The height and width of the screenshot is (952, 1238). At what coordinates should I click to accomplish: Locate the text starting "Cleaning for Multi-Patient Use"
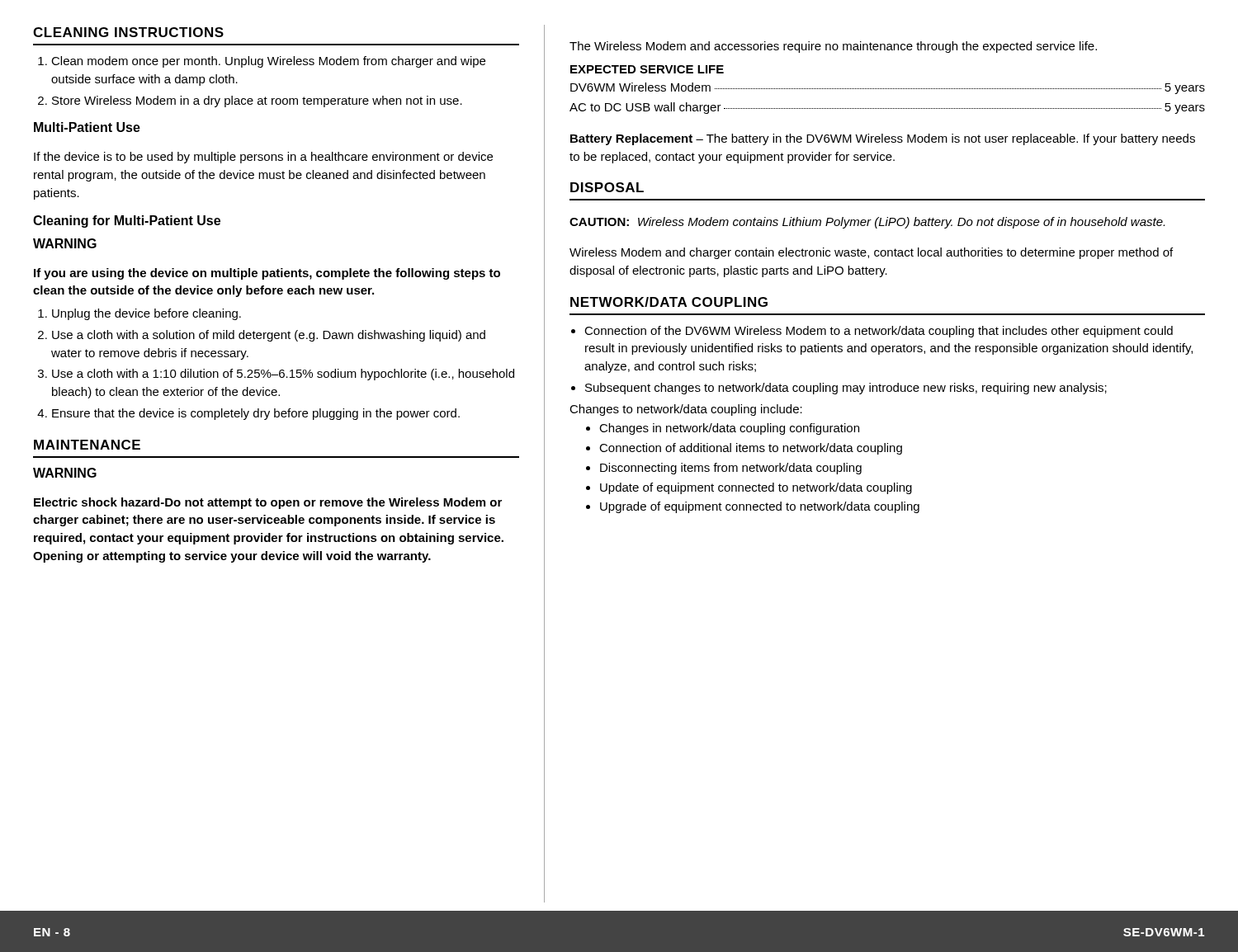(127, 222)
